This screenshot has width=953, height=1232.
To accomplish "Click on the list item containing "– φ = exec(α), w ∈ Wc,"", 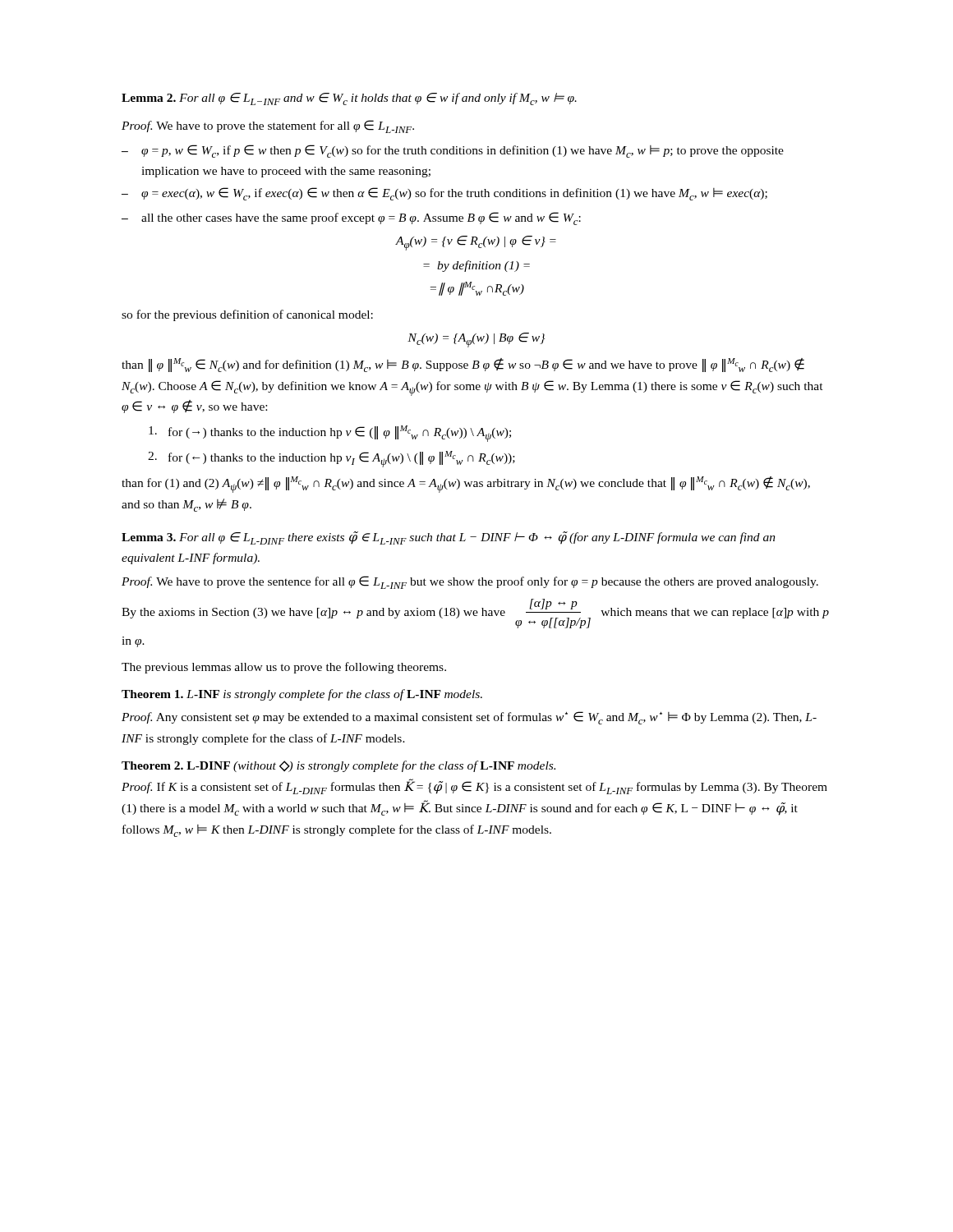I will click(x=476, y=195).
